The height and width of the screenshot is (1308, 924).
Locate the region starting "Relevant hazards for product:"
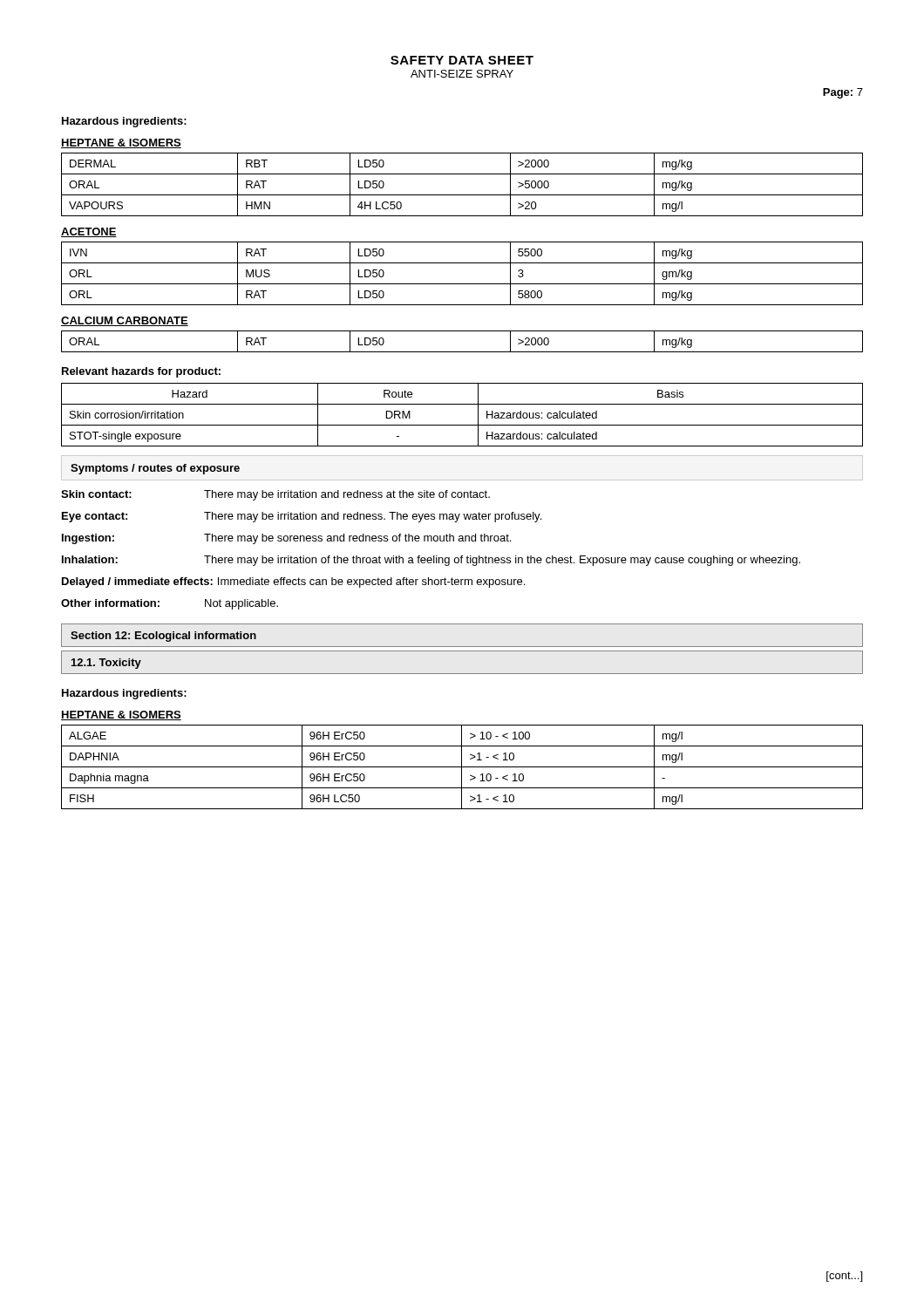(141, 371)
